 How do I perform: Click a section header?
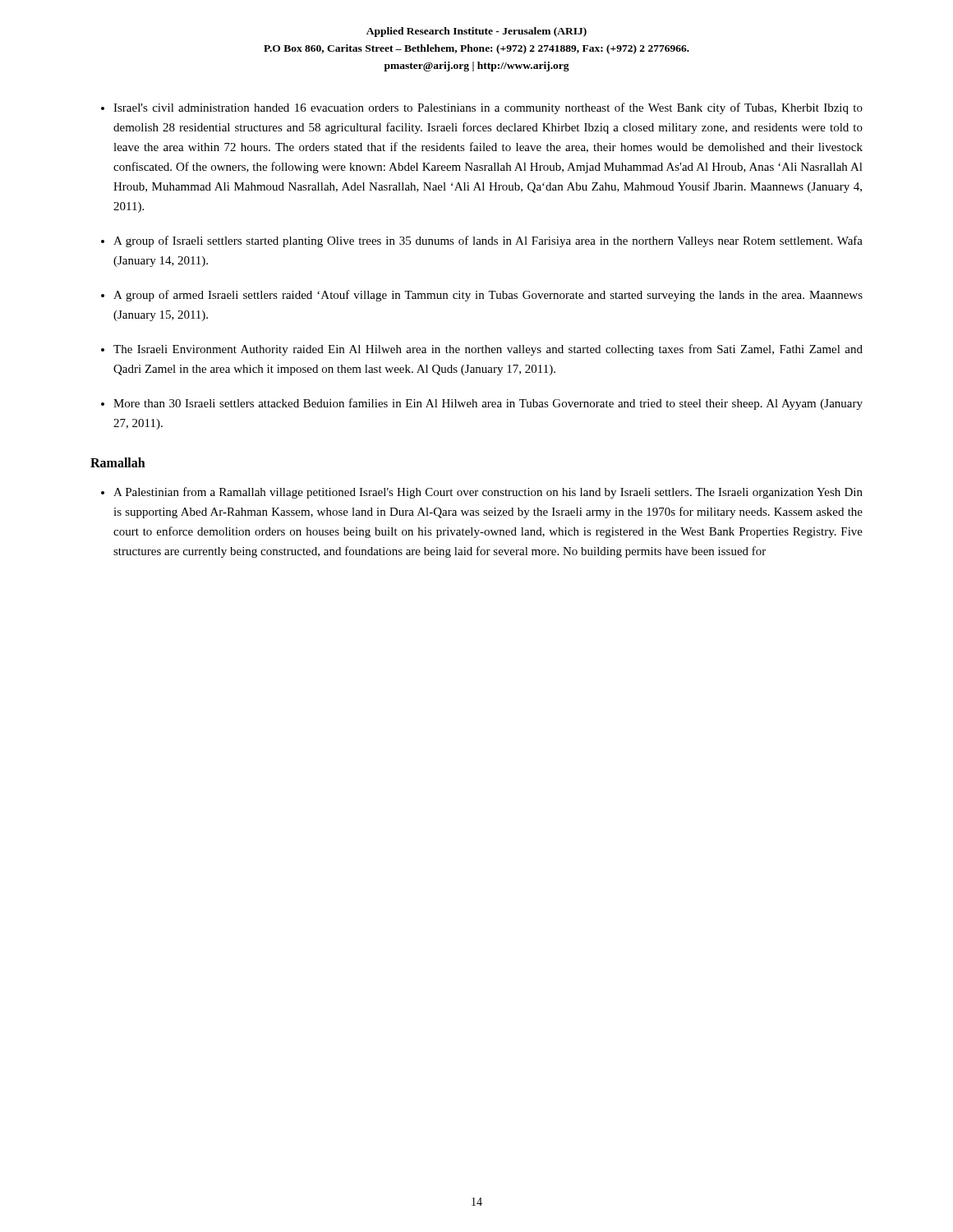(118, 463)
